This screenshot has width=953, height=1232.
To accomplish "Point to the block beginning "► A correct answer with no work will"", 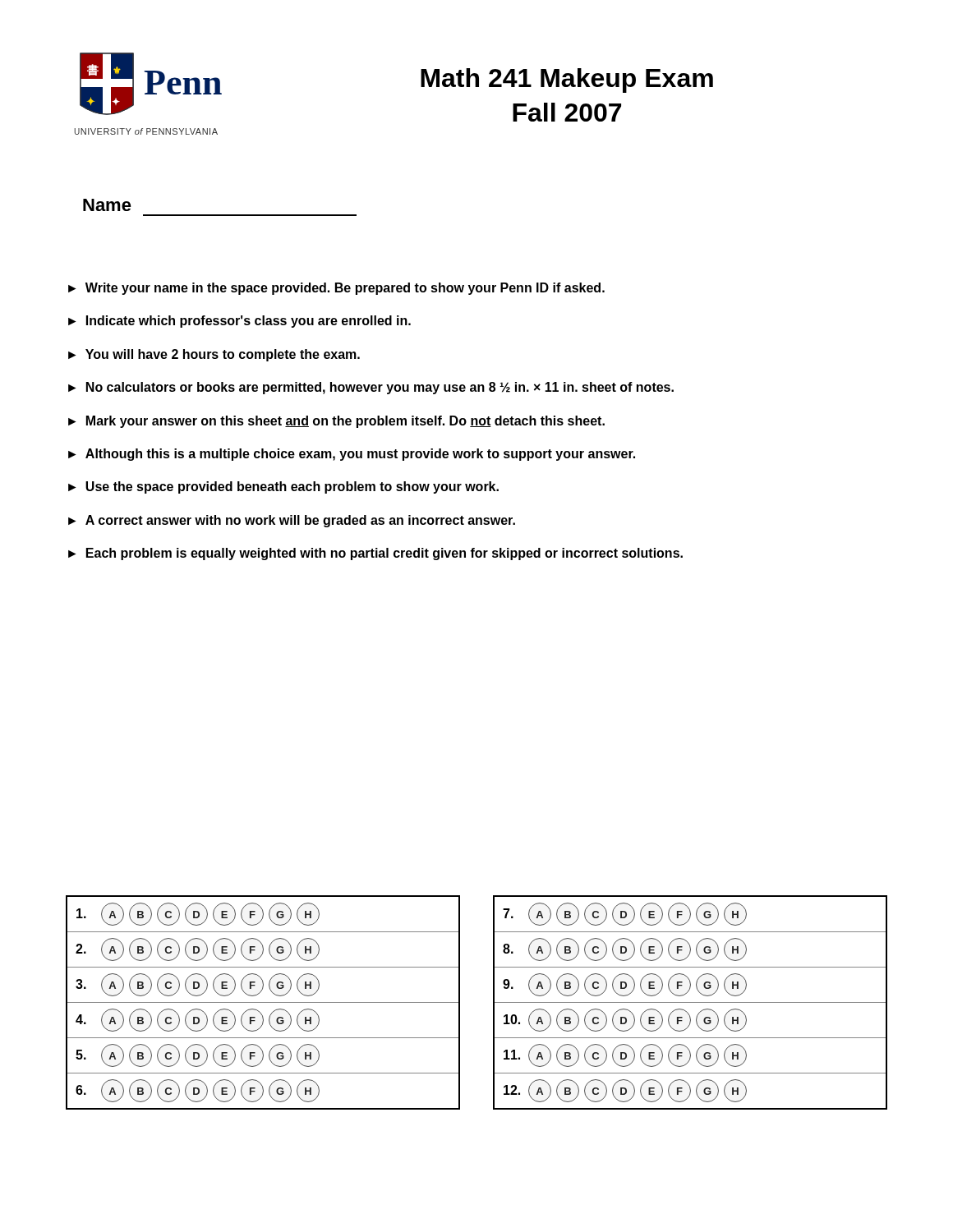I will pyautogui.click(x=291, y=521).
